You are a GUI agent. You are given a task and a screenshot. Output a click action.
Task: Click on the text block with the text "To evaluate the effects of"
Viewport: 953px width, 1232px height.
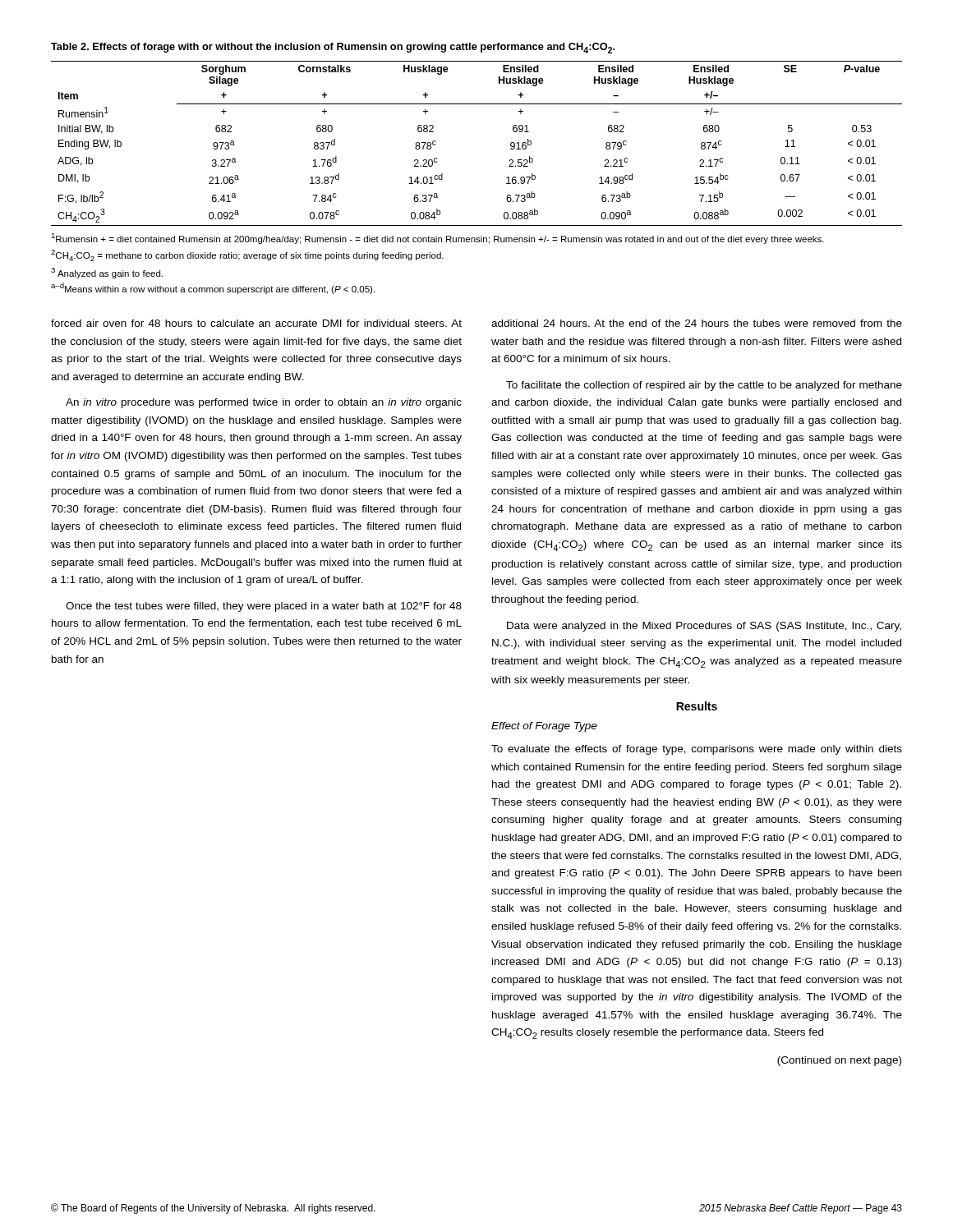697,905
